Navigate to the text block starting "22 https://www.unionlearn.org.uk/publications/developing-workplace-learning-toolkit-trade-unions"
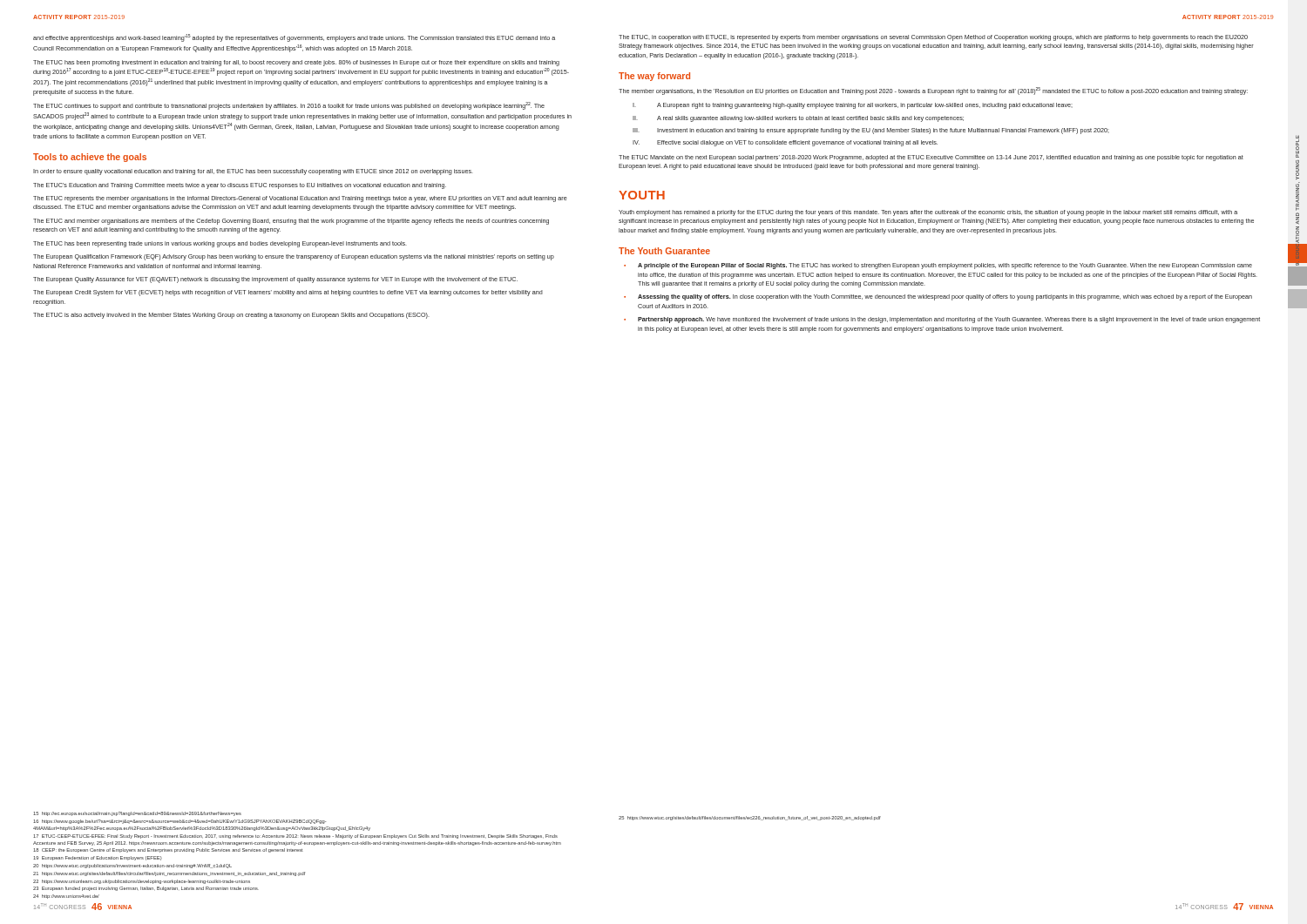 click(x=142, y=881)
